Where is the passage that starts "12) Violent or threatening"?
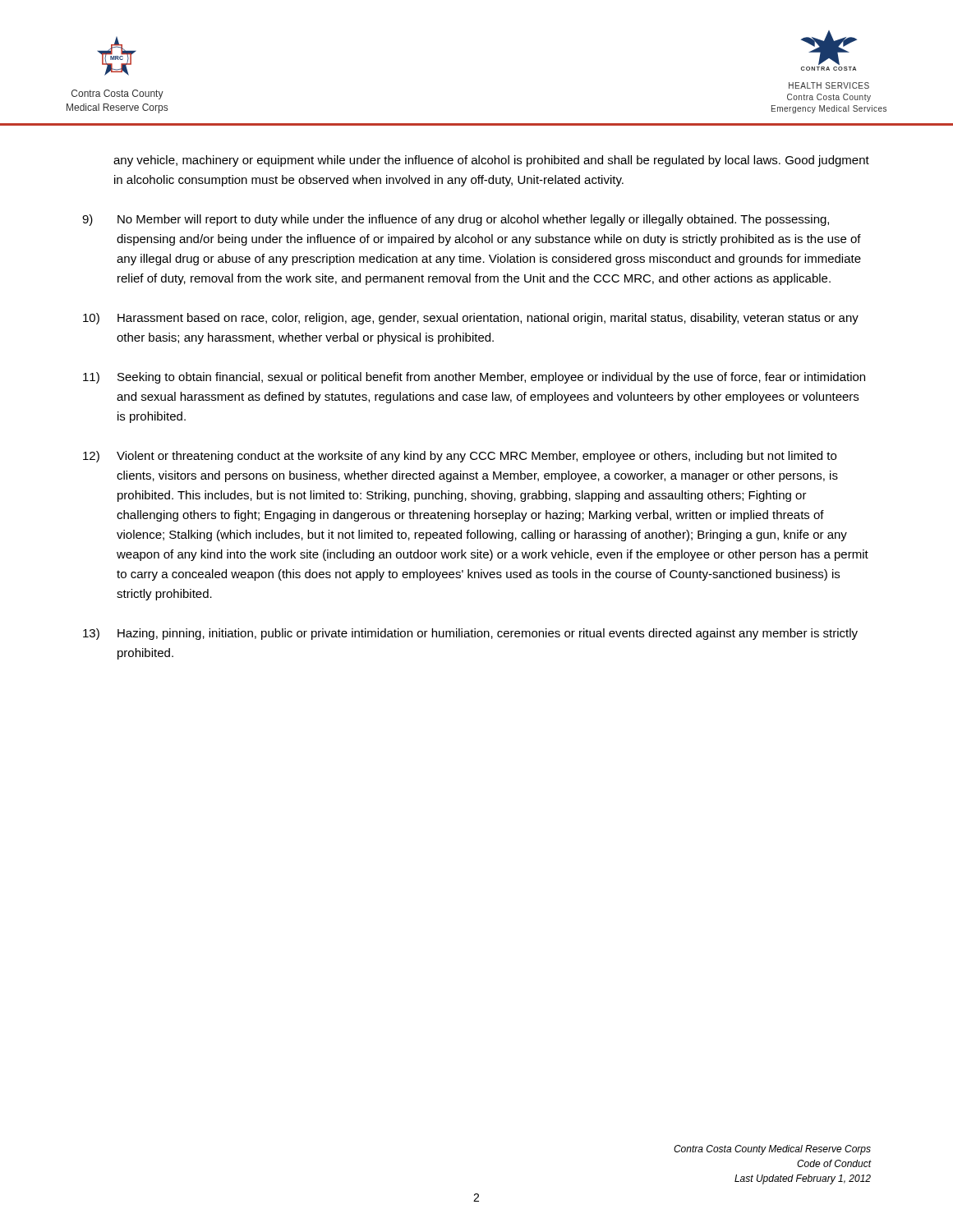This screenshot has height=1232, width=953. pyautogui.click(x=476, y=525)
